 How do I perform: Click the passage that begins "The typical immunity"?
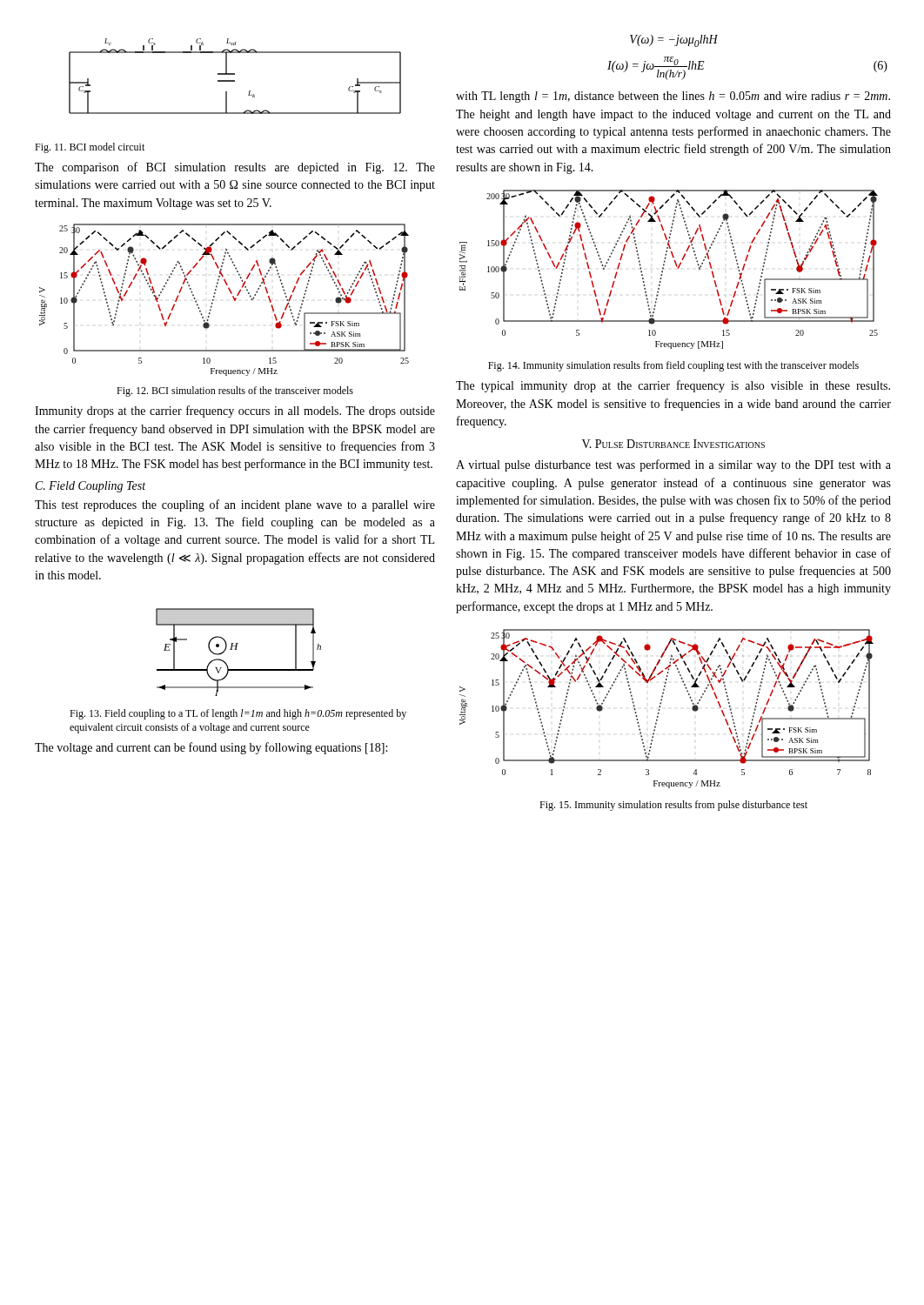(x=673, y=404)
